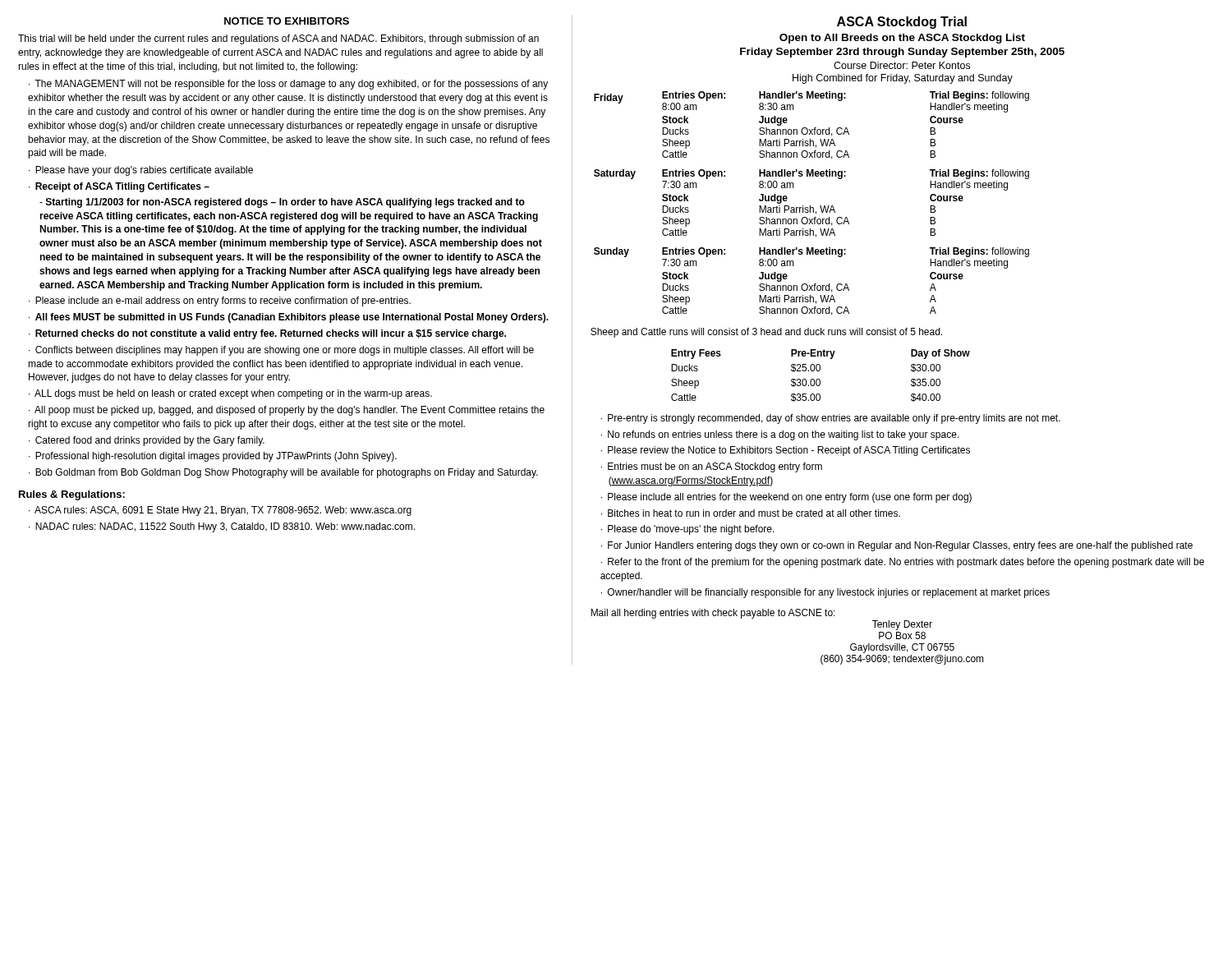Navigate to the text block starting "Mail all herding entries with check payable to"
The width and height of the screenshot is (1232, 953).
[902, 636]
